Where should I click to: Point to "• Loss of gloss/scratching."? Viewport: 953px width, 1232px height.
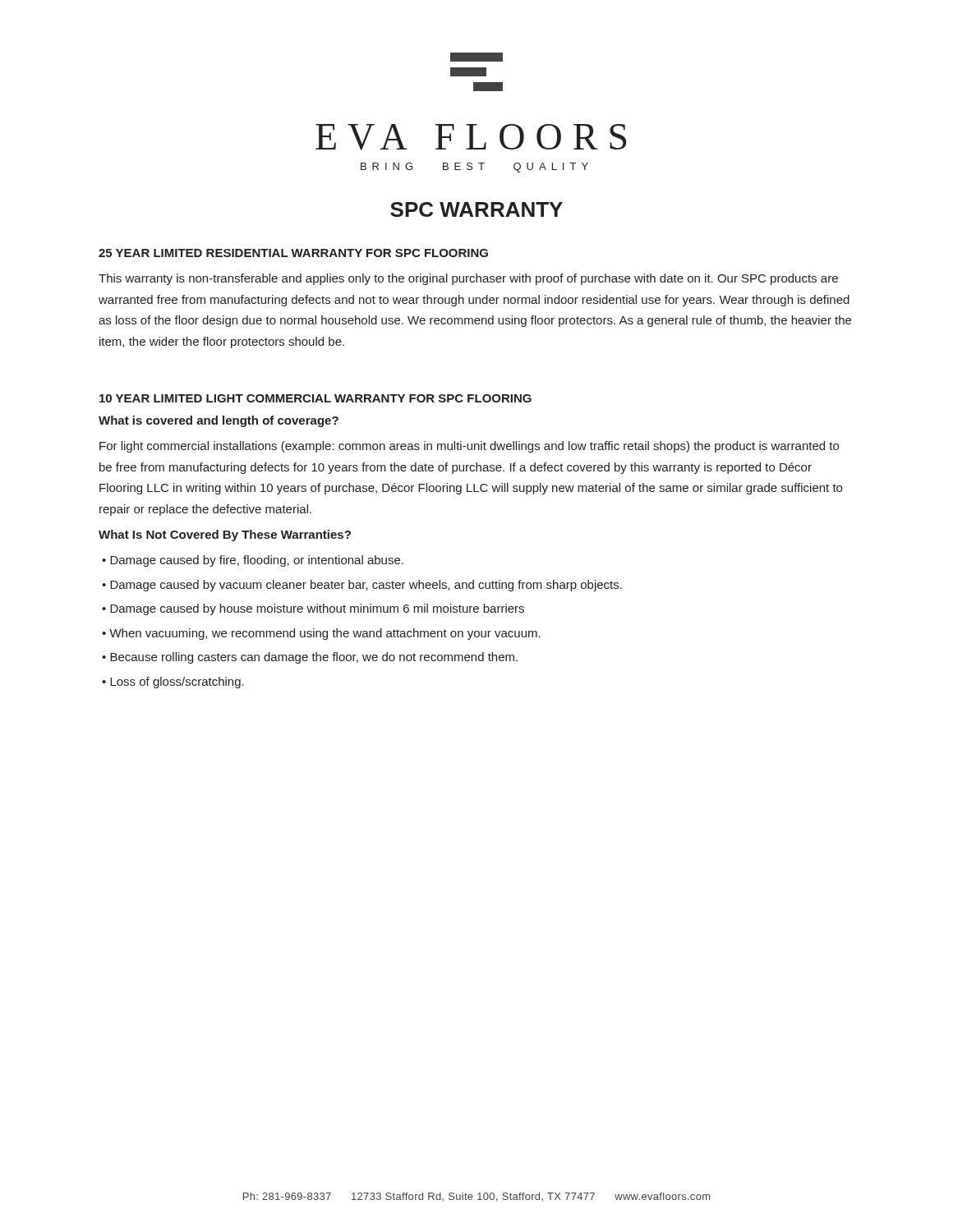tap(173, 681)
